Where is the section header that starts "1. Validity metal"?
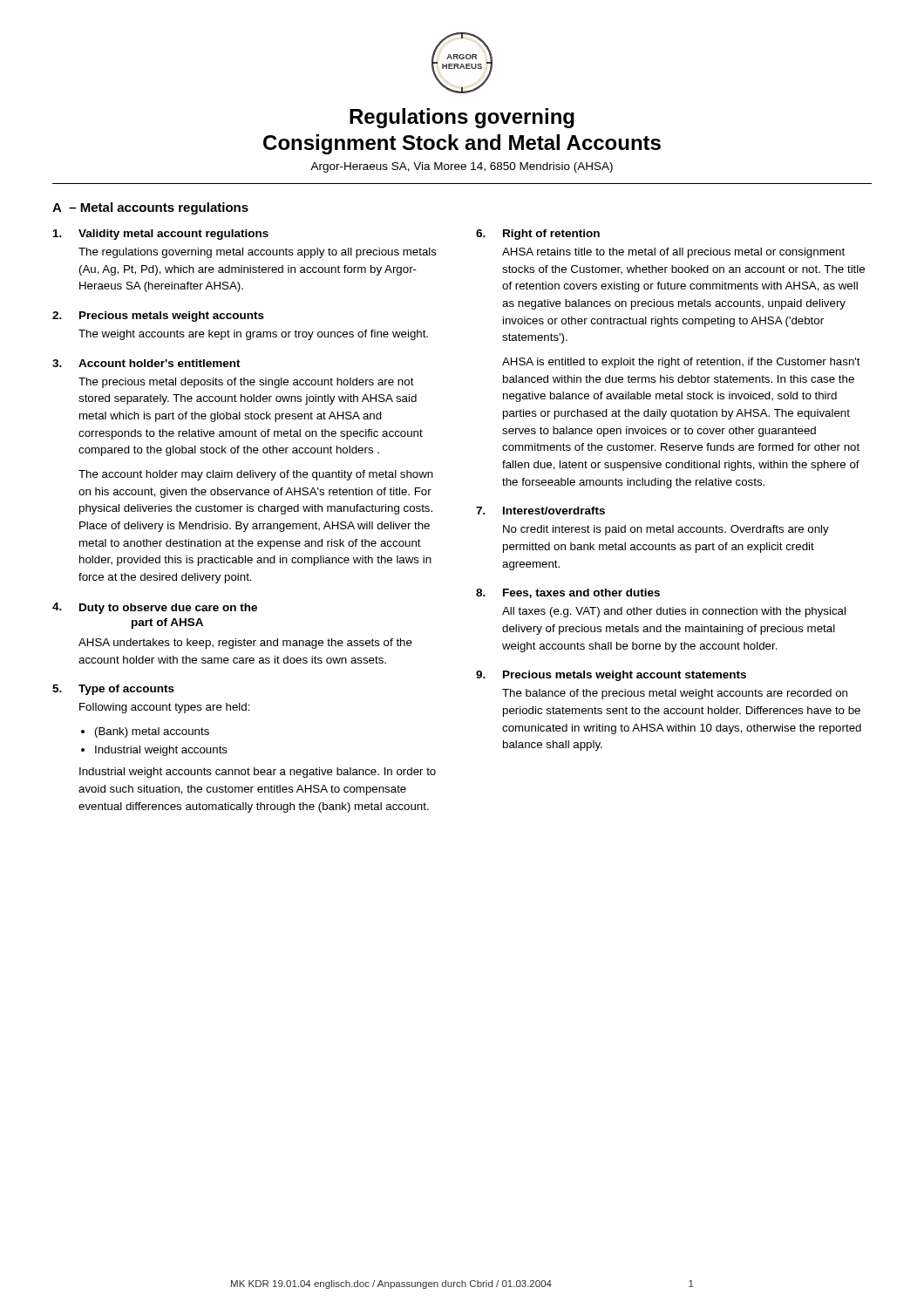This screenshot has height=1308, width=924. click(x=161, y=233)
